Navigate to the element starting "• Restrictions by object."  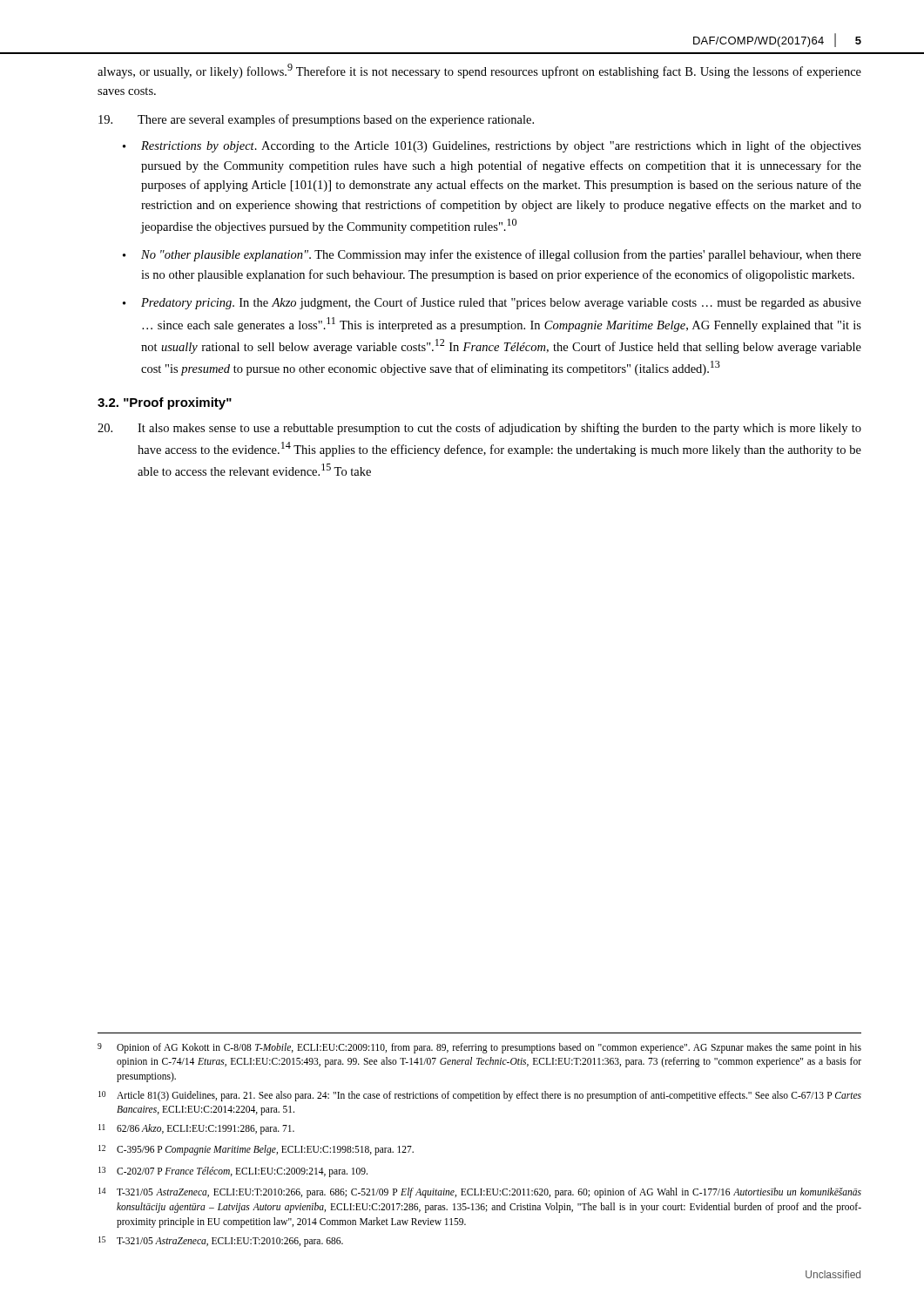coord(492,186)
